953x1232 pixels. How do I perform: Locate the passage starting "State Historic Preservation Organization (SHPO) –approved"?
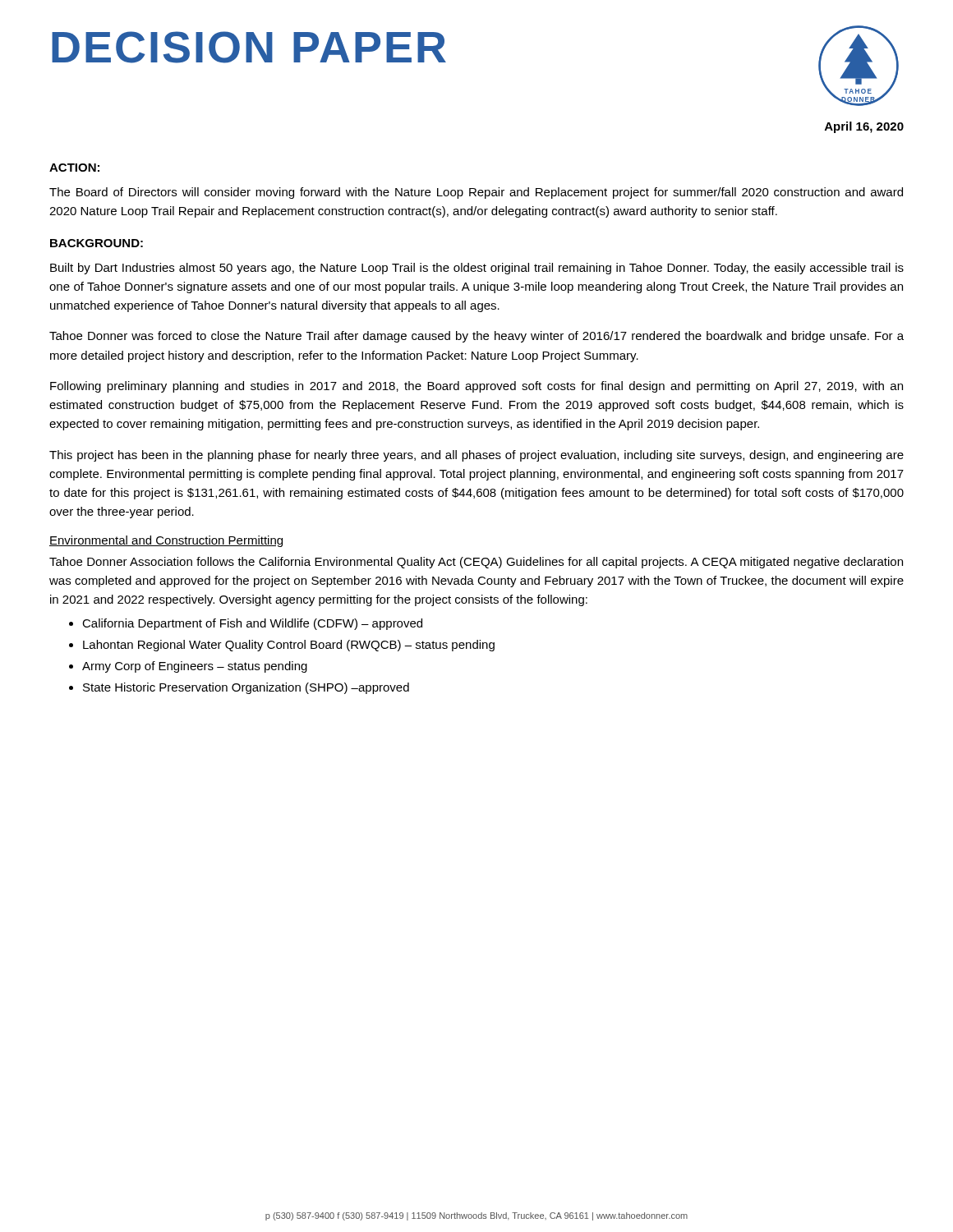point(246,687)
